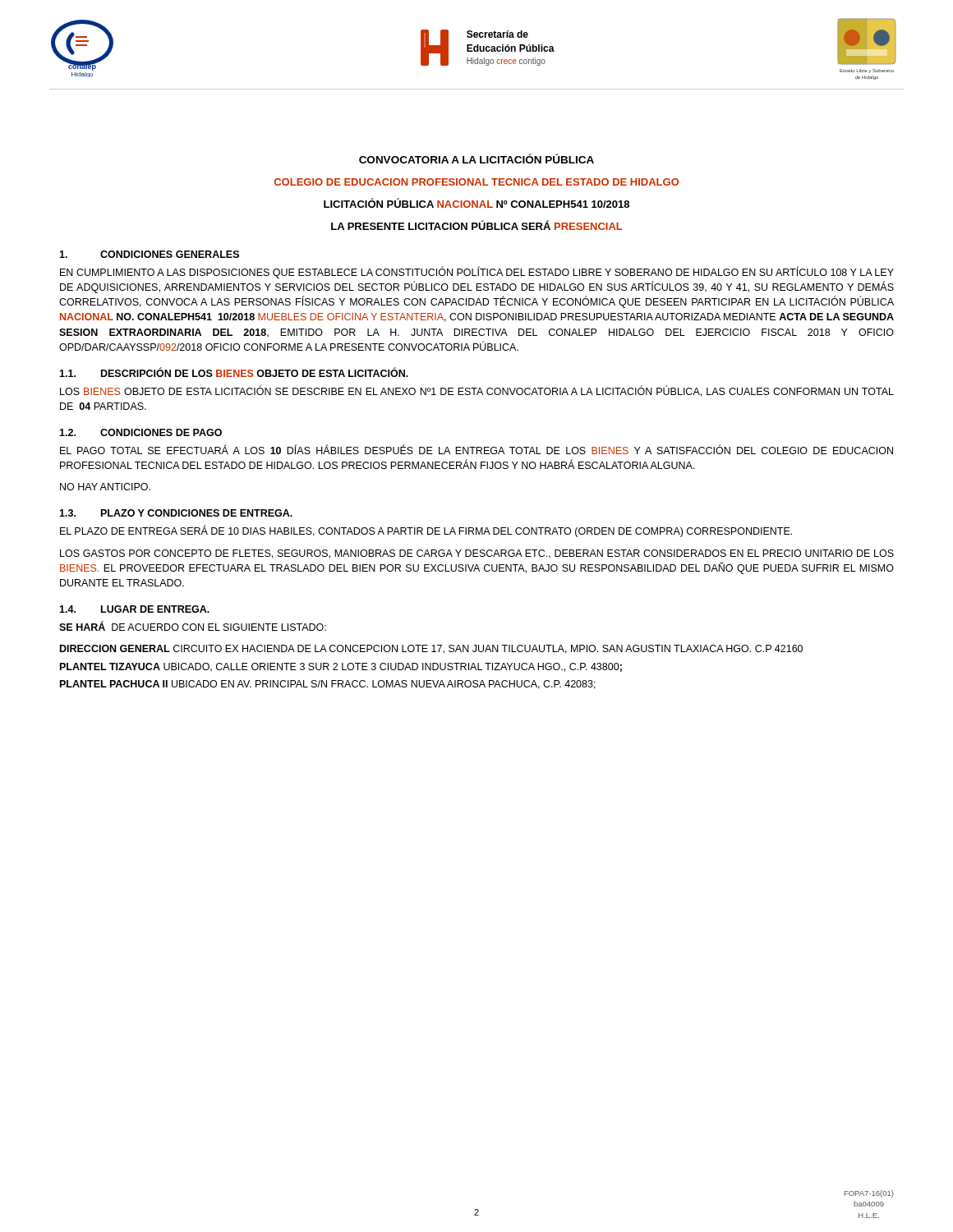
Task: Click on the region starting "EN CUMPLIMIENTO A"
Action: (x=476, y=310)
